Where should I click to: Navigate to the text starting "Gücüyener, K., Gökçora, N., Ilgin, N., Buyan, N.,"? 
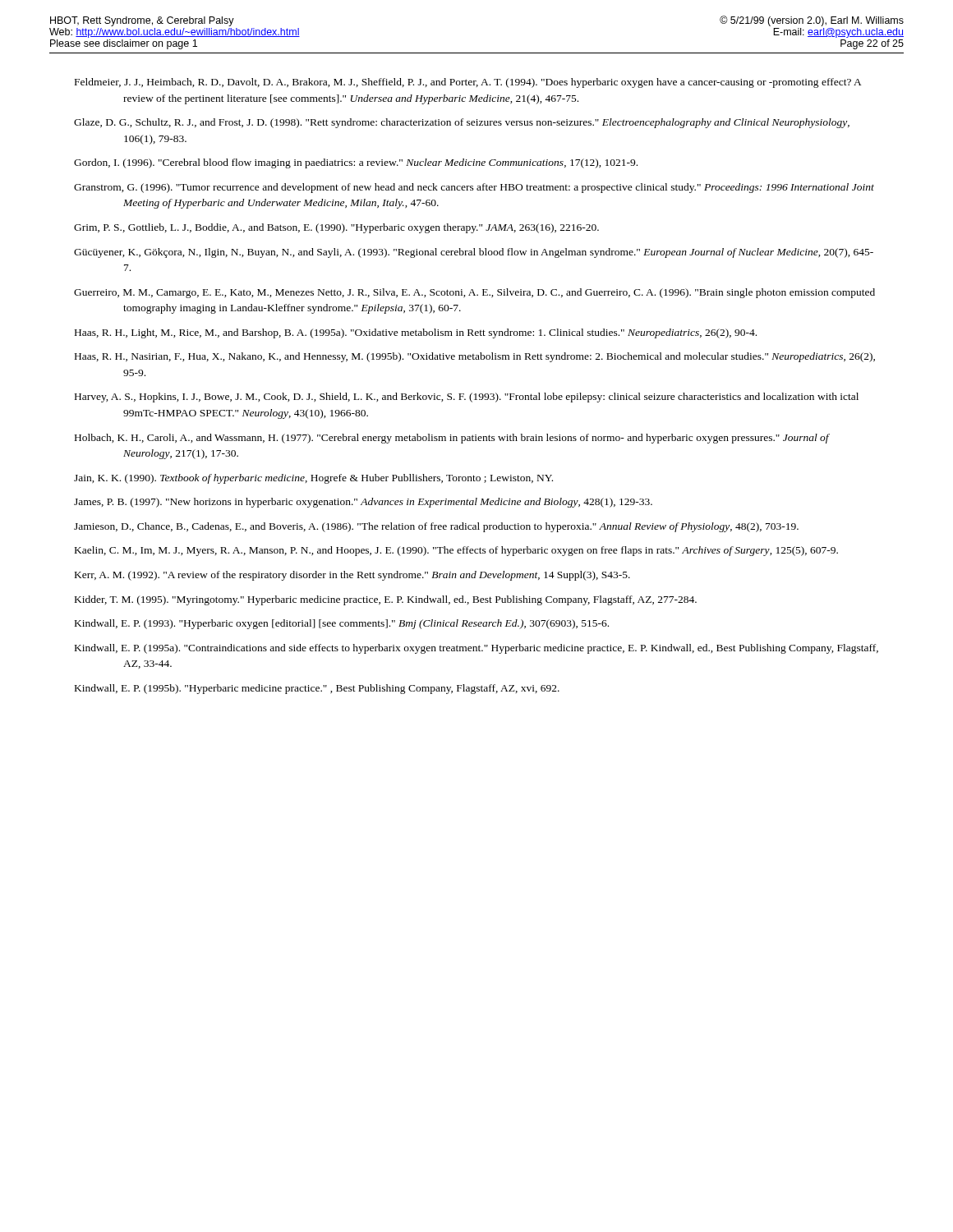pos(474,259)
